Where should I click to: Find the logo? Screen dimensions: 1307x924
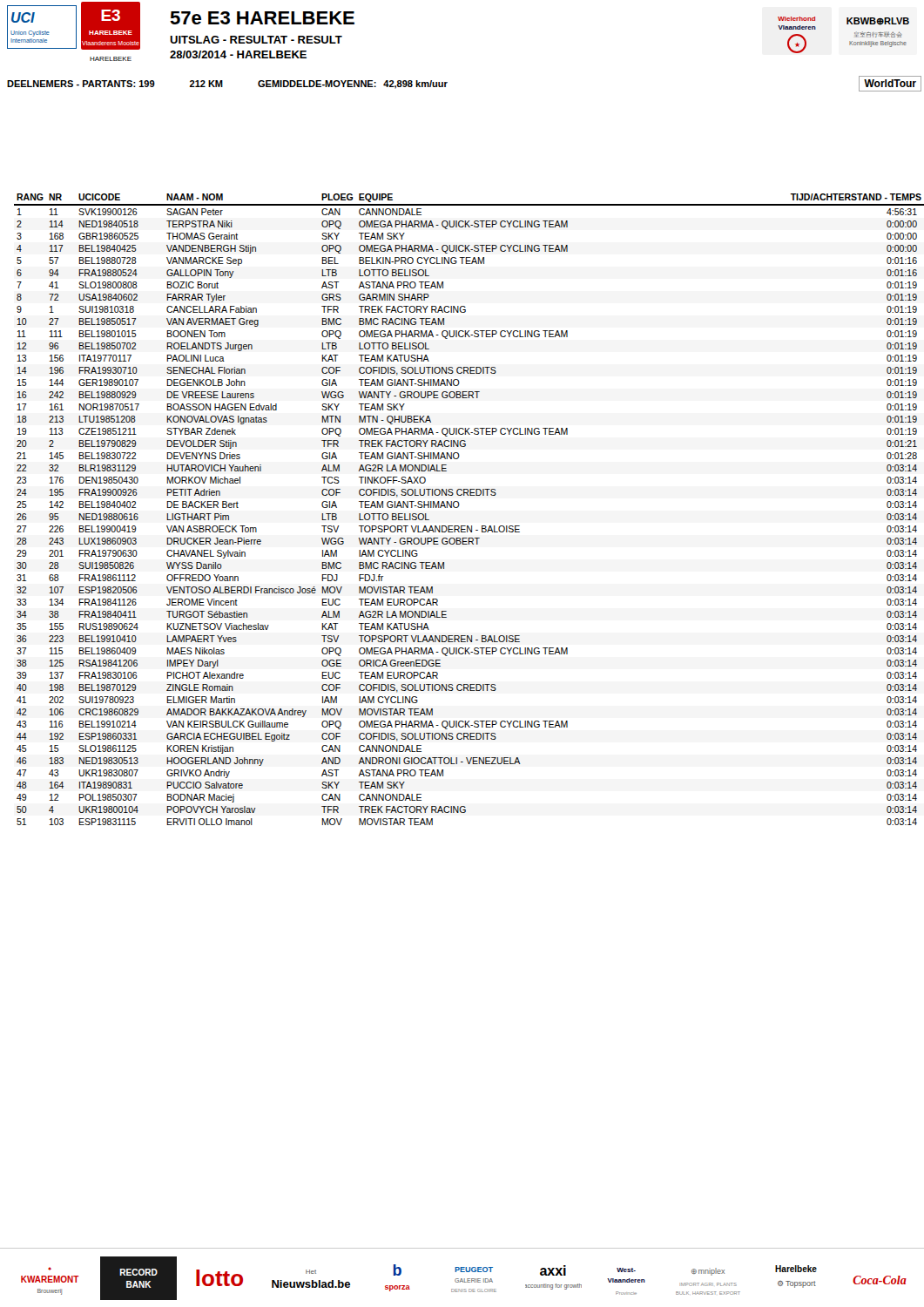462,1277
